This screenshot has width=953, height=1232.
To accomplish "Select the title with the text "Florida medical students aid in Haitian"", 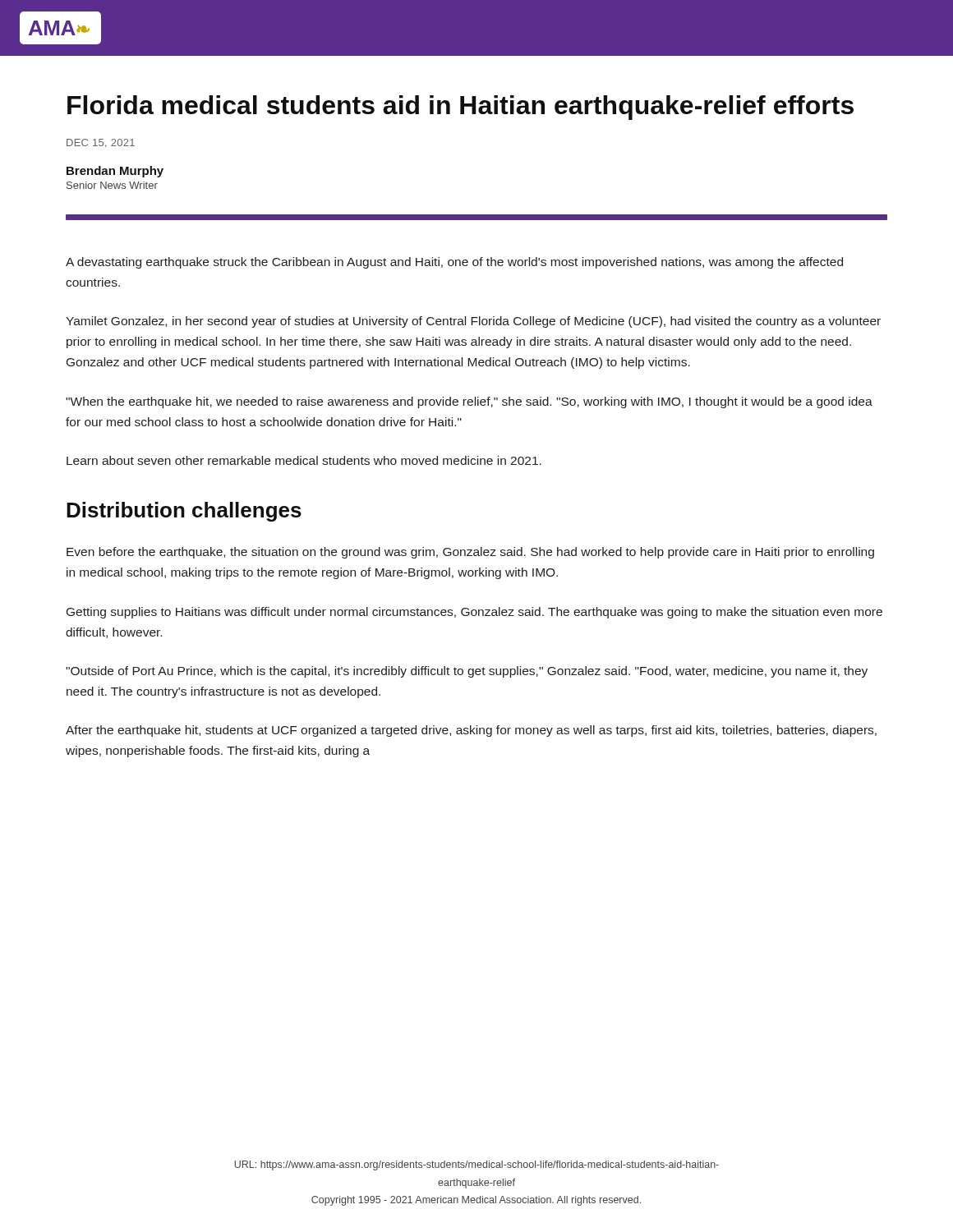I will tap(476, 105).
